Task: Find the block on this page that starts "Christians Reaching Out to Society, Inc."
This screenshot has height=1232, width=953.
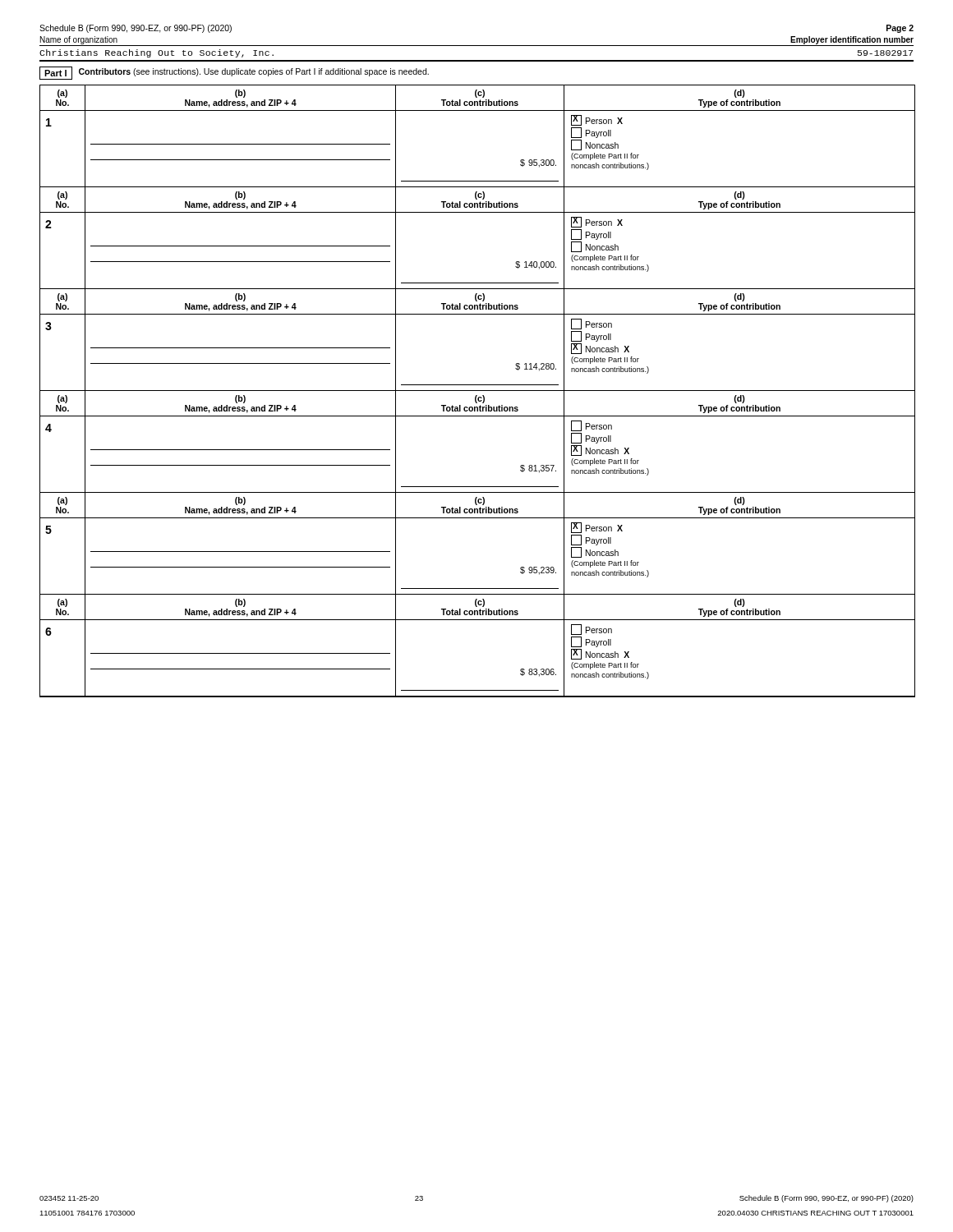Action: [x=476, y=53]
